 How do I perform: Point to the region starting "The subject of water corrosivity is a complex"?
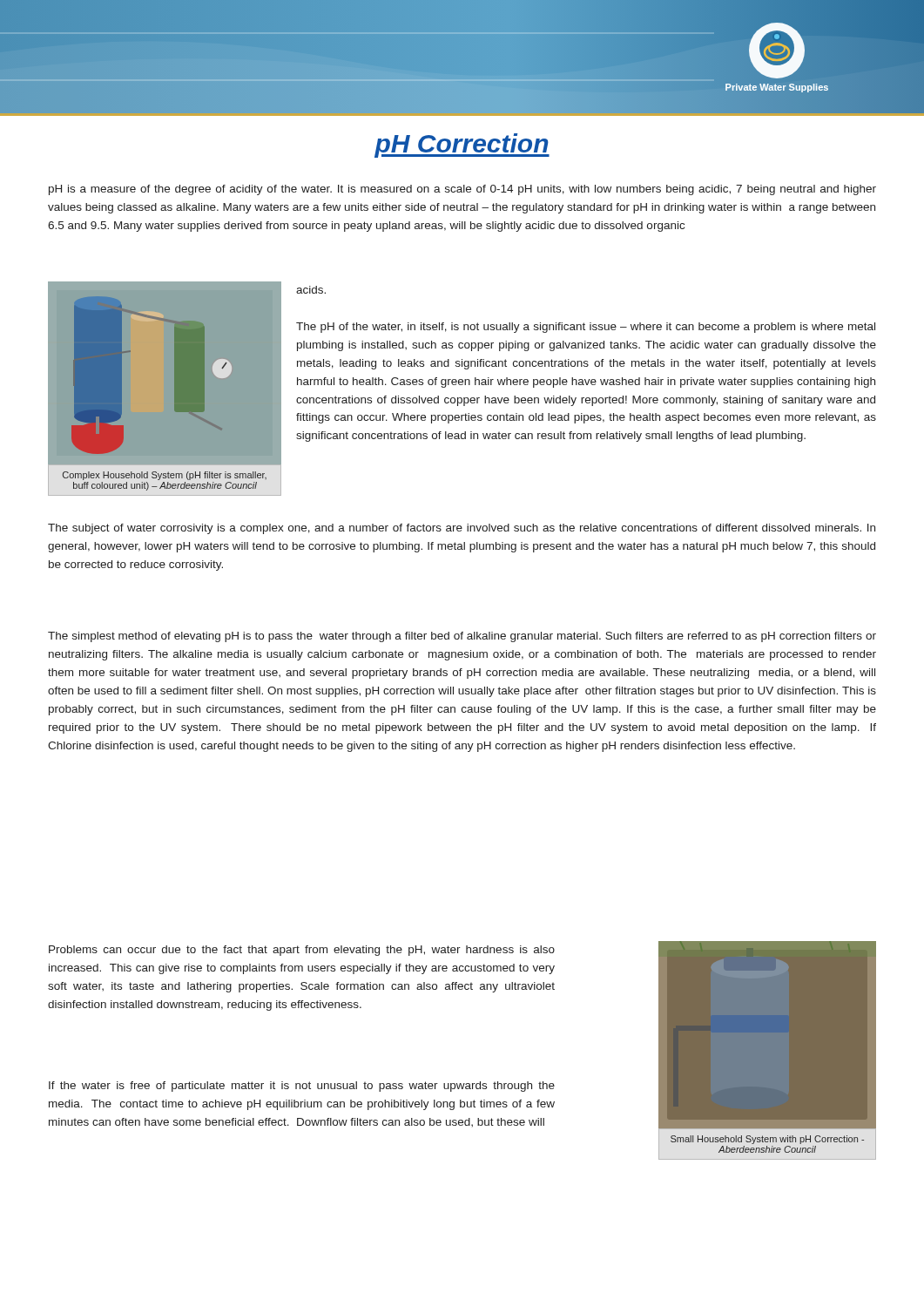click(462, 546)
